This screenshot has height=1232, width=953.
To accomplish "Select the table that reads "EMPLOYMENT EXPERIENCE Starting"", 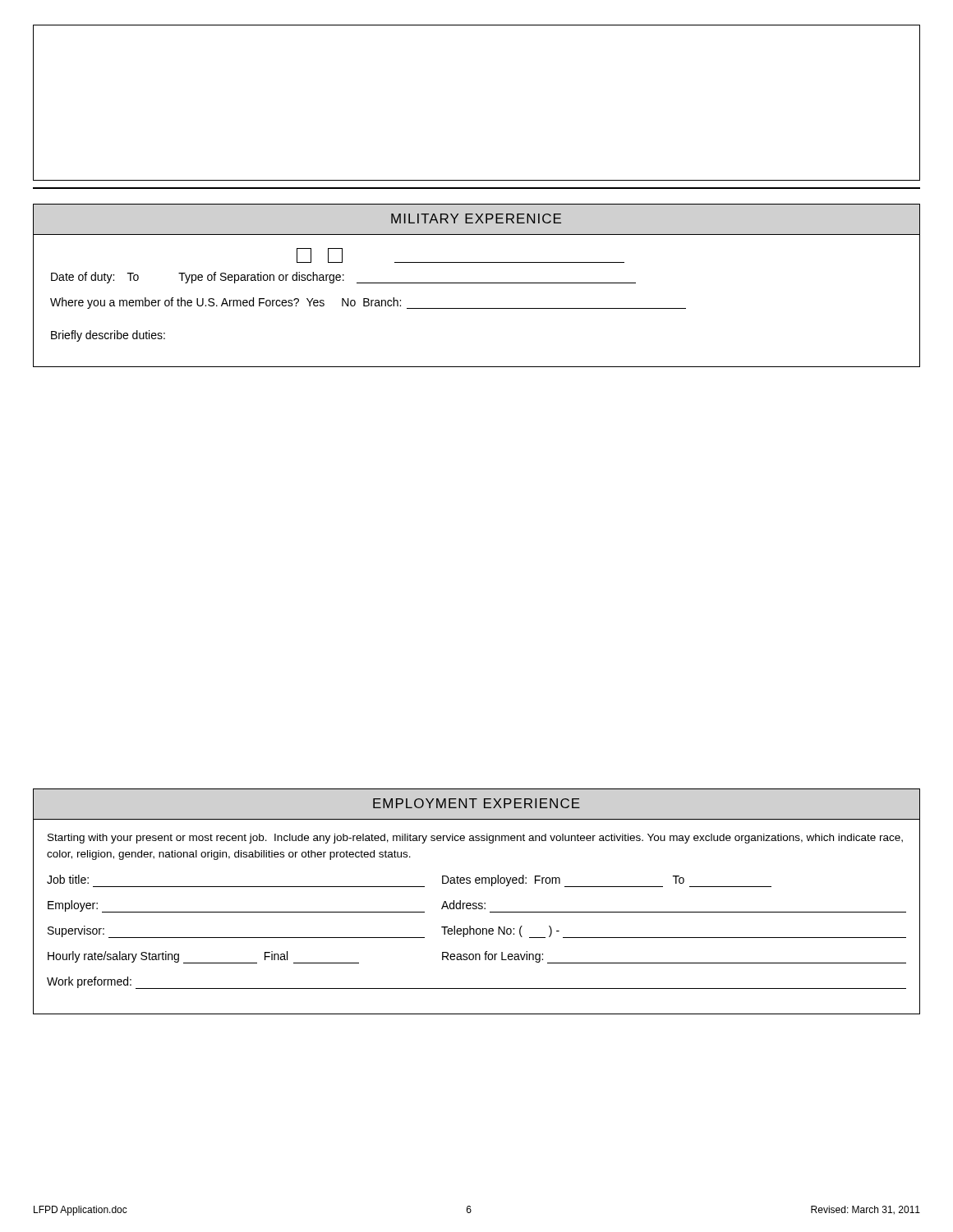I will click(x=476, y=901).
